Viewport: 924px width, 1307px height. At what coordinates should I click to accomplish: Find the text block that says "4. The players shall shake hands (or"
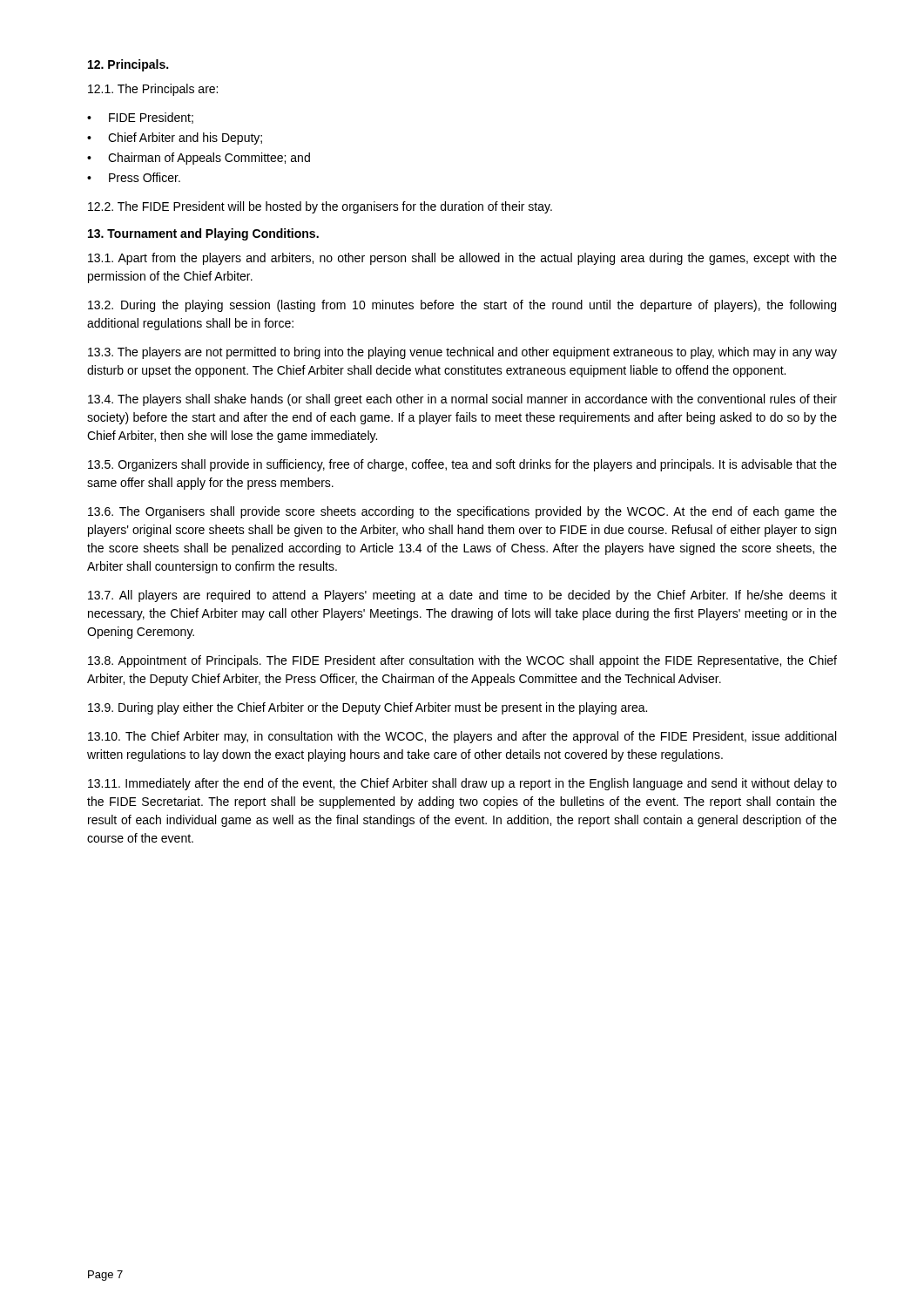pos(462,417)
